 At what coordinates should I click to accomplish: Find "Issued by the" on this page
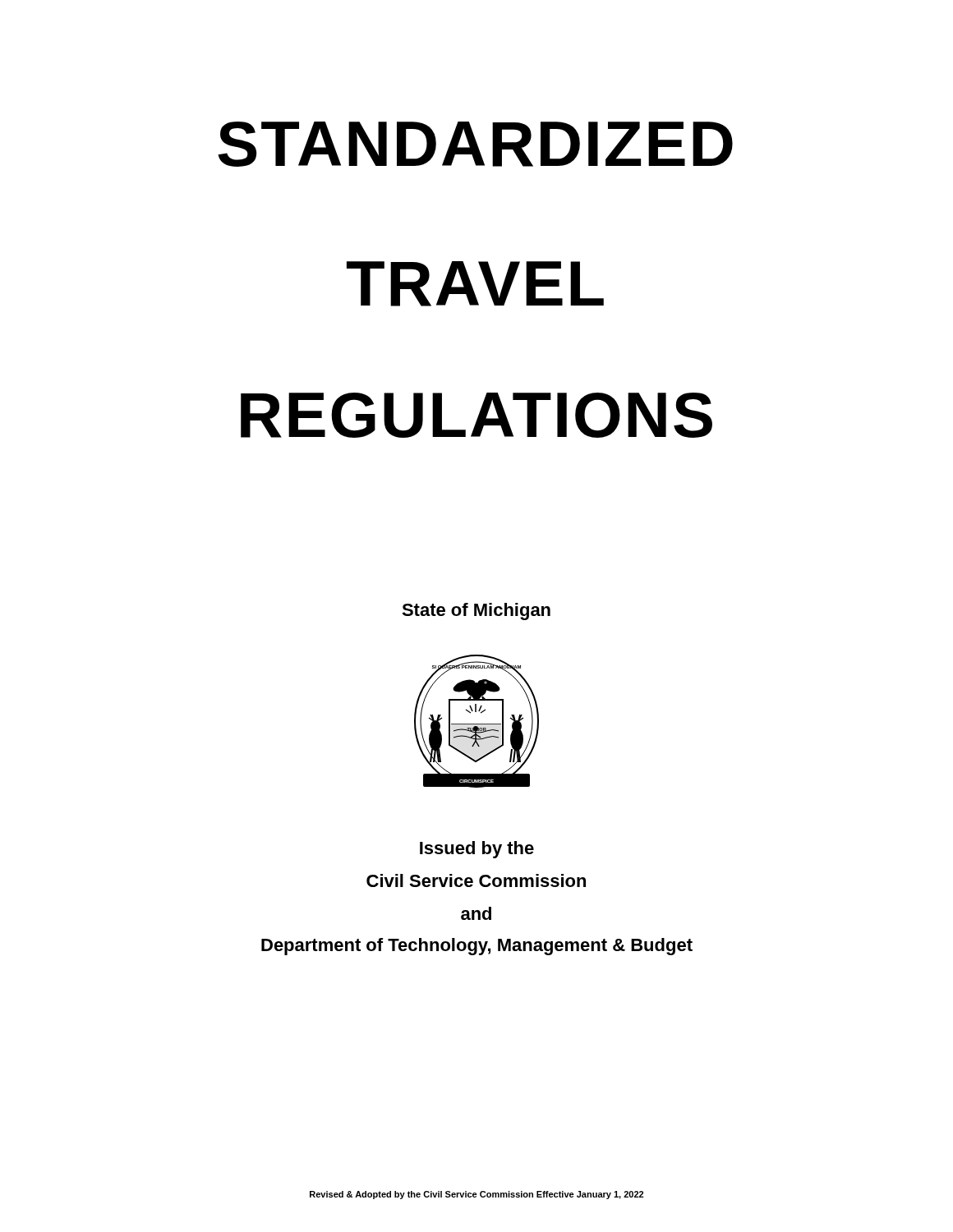[x=476, y=848]
